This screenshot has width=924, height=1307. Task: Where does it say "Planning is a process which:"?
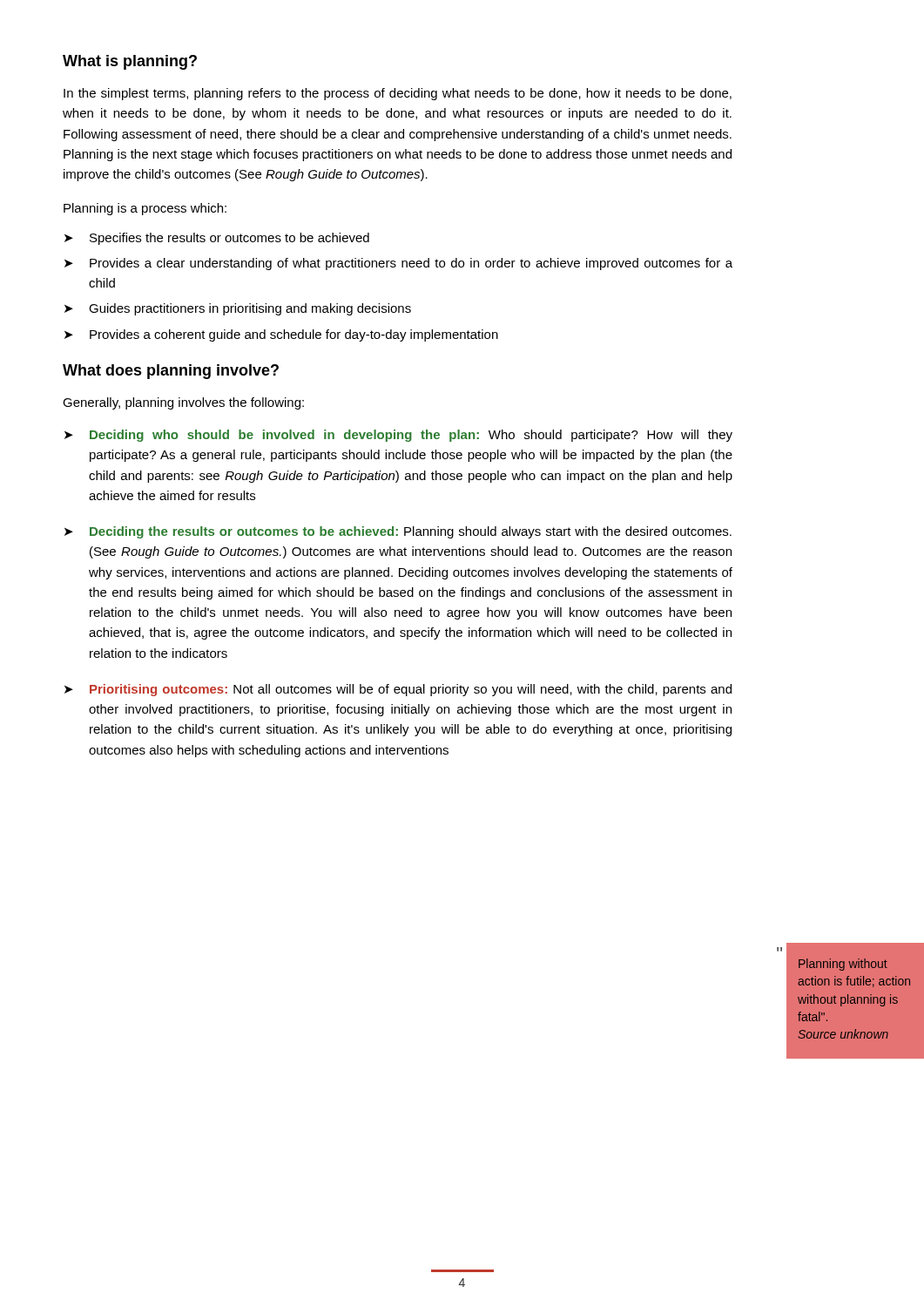pos(145,208)
